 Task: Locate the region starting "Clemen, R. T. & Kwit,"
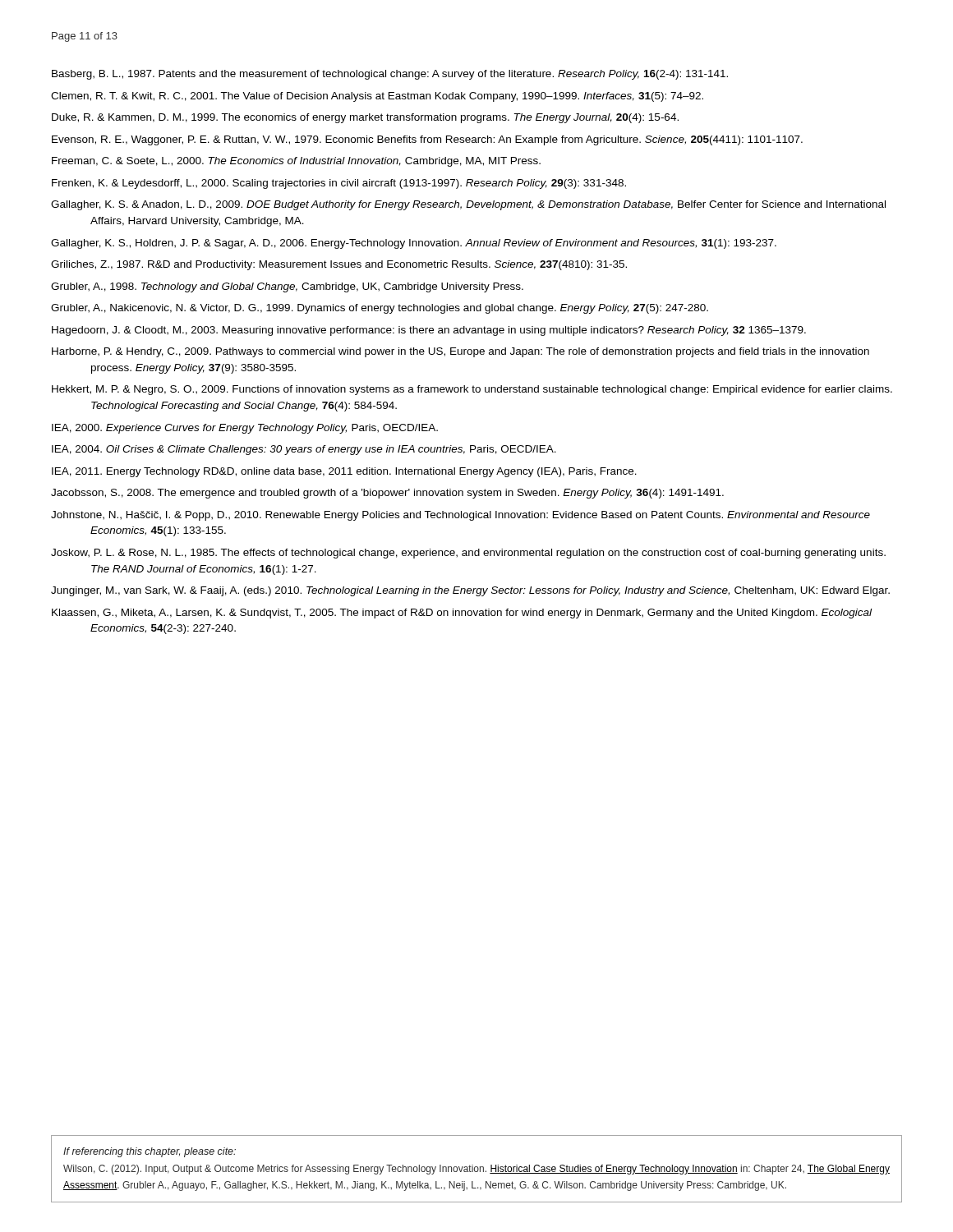click(378, 95)
